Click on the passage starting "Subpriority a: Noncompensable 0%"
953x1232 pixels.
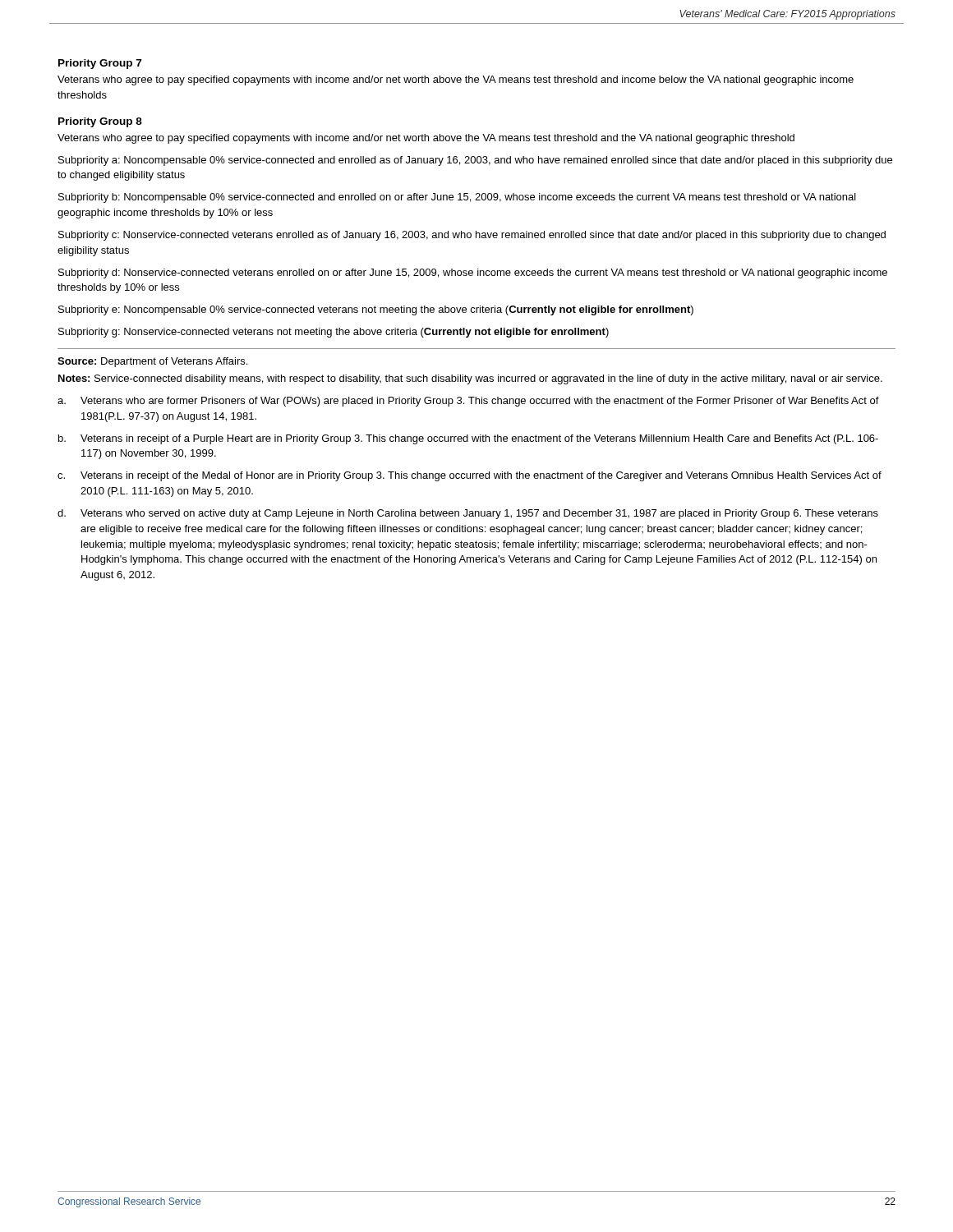tap(475, 167)
